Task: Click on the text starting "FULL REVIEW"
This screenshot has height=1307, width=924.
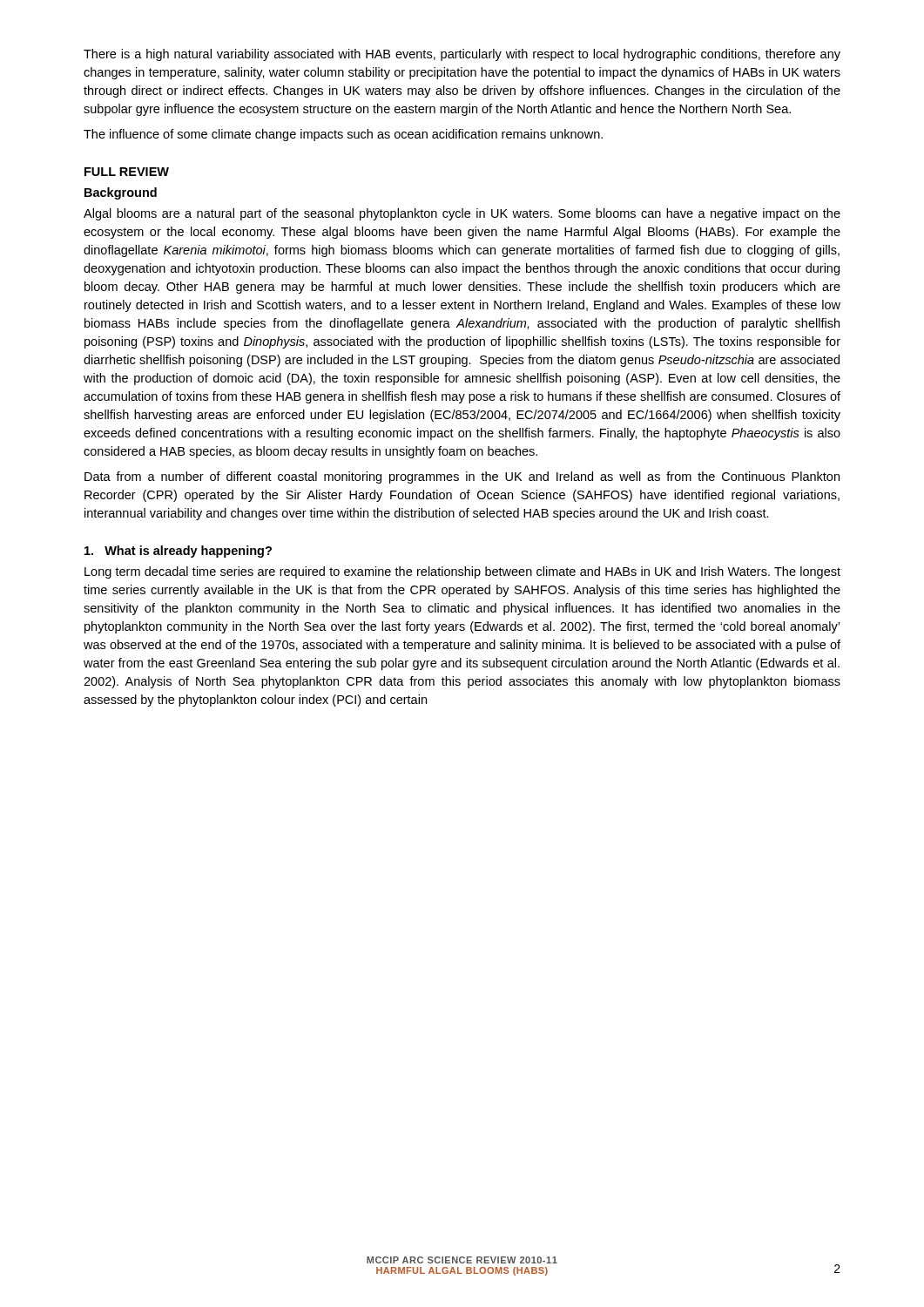Action: coord(126,172)
